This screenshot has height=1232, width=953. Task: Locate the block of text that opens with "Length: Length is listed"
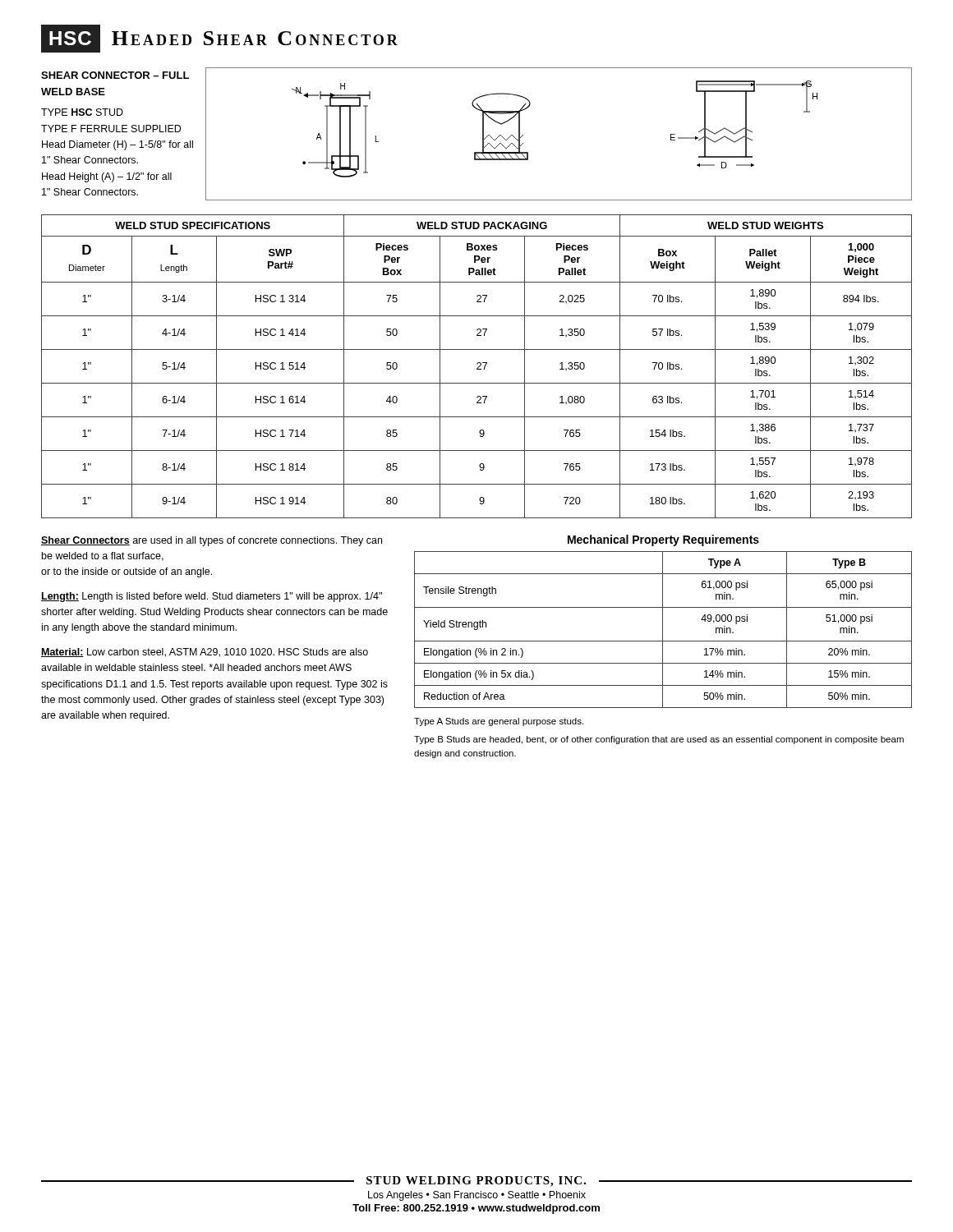point(215,612)
